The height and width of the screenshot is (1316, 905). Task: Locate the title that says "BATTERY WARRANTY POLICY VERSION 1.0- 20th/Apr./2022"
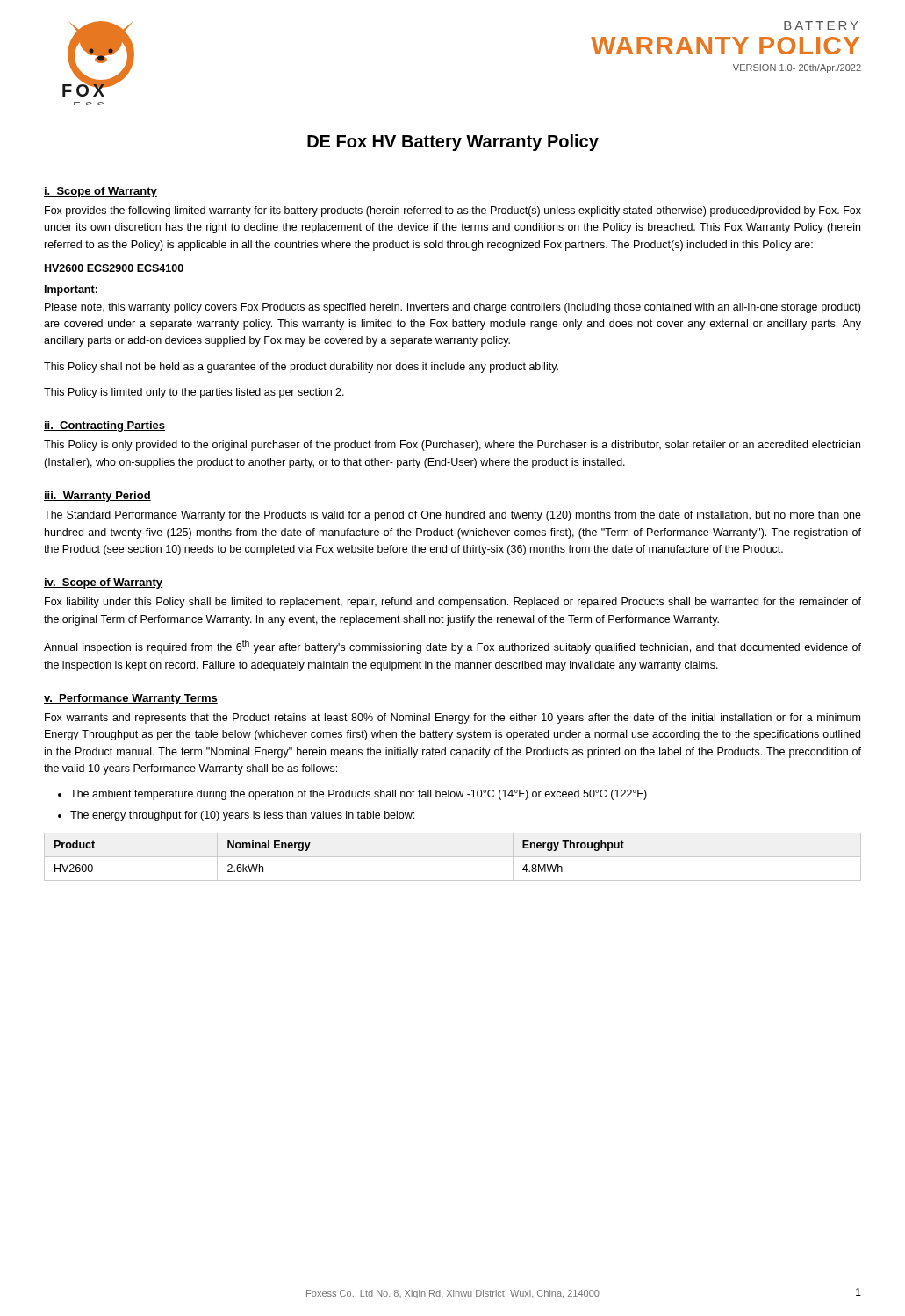[726, 45]
